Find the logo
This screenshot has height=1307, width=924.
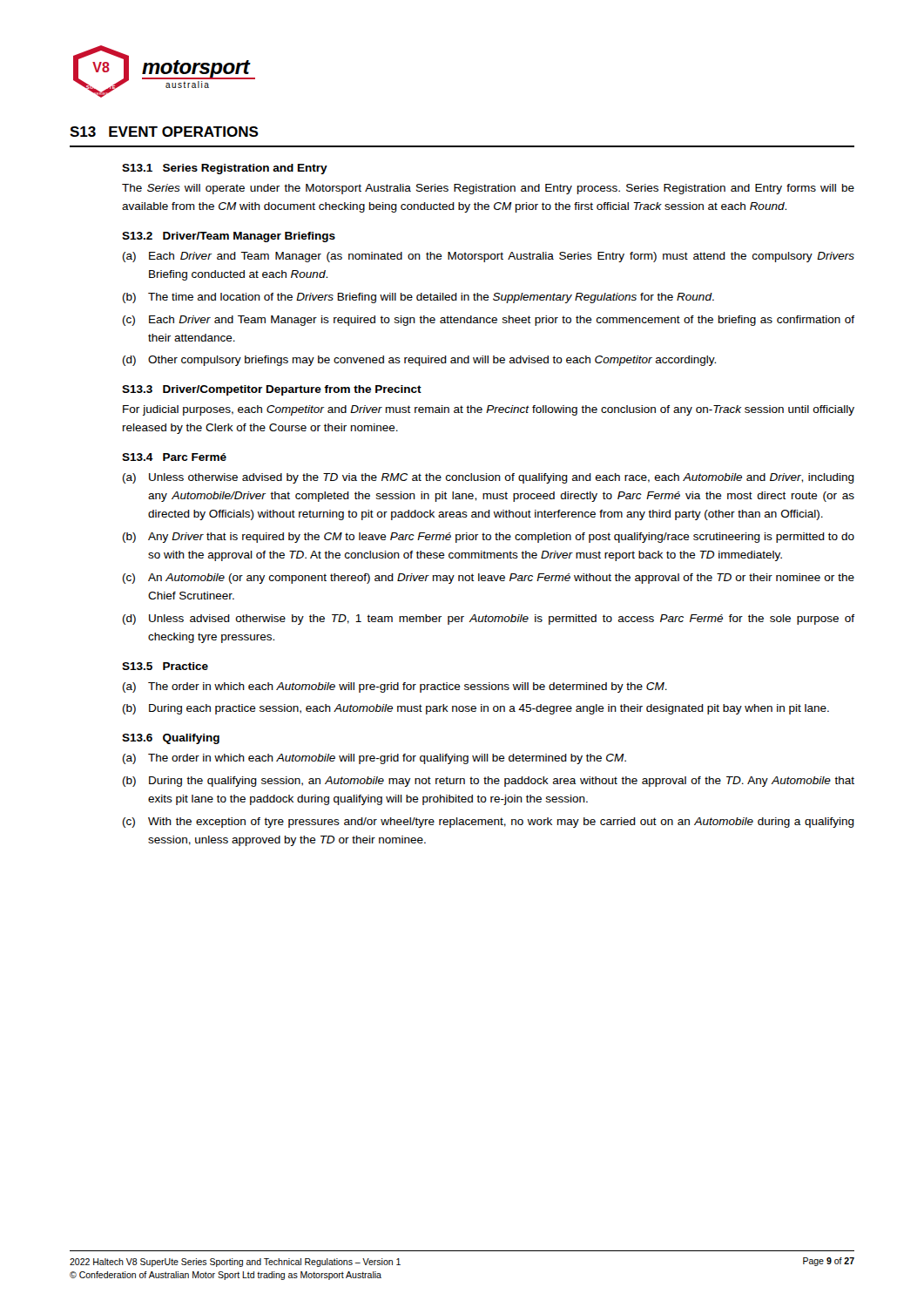click(462, 71)
